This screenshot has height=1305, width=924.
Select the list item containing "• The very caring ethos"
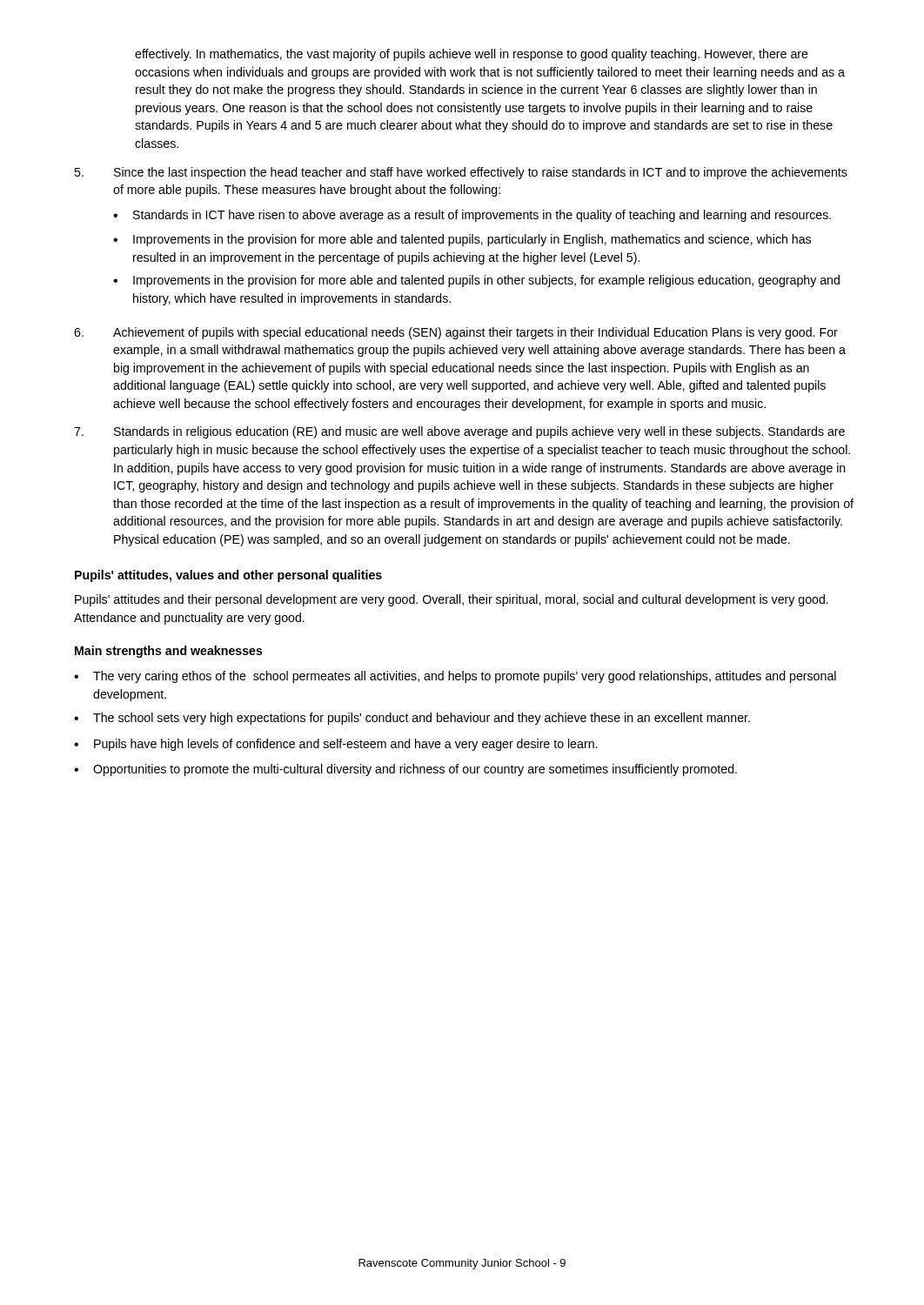(x=466, y=685)
